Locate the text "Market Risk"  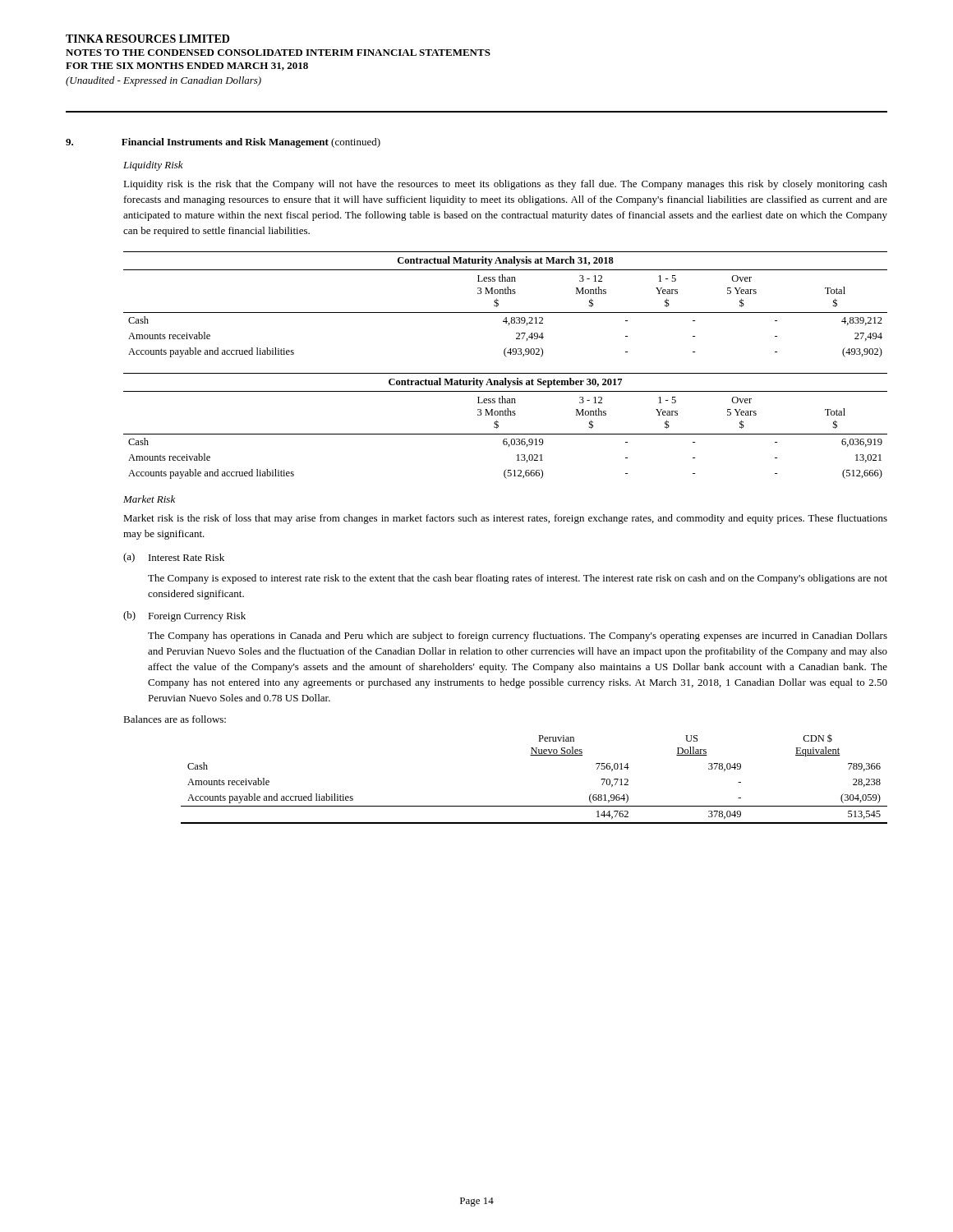click(x=149, y=499)
